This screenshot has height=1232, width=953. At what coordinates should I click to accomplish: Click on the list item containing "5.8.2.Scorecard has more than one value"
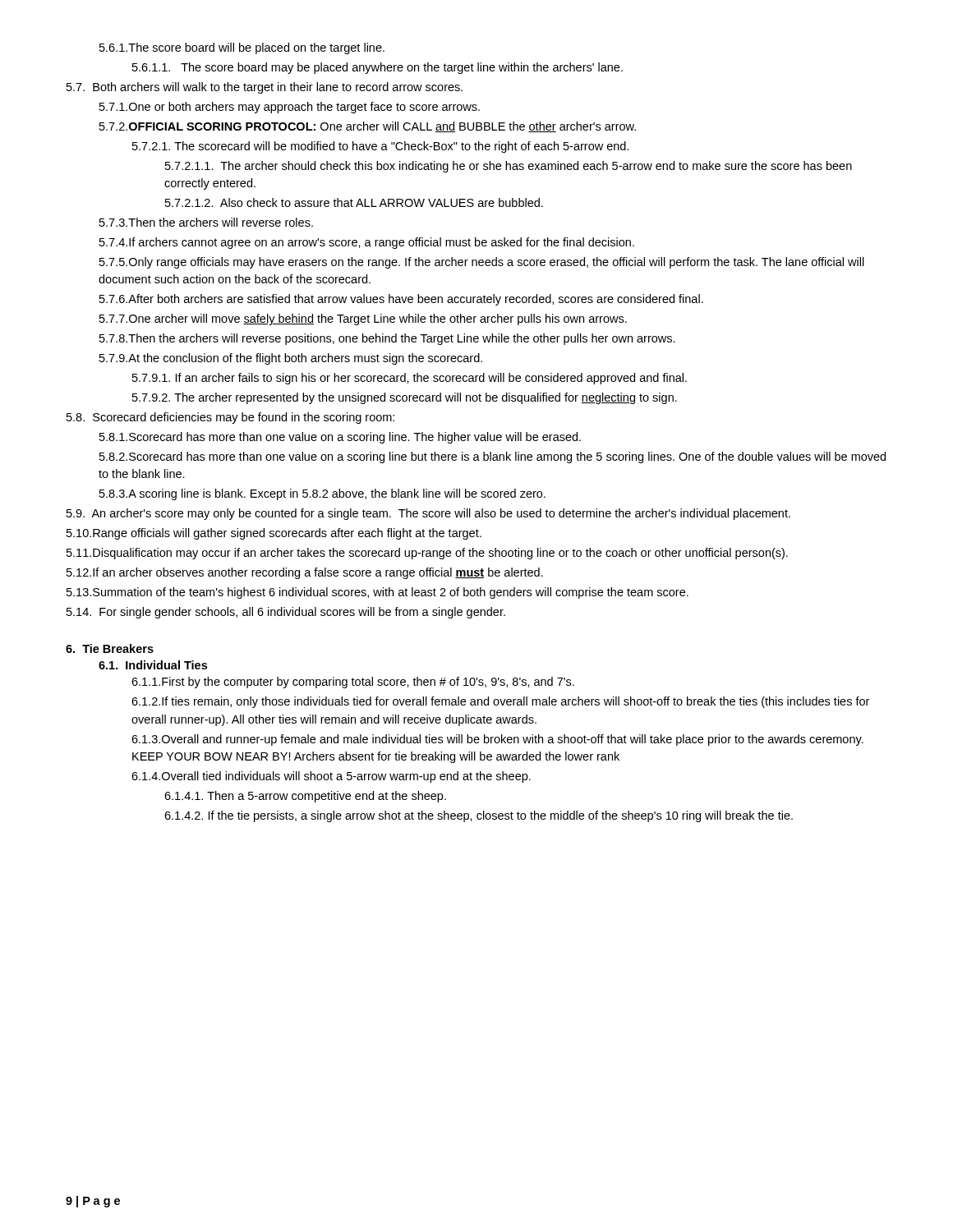click(493, 466)
